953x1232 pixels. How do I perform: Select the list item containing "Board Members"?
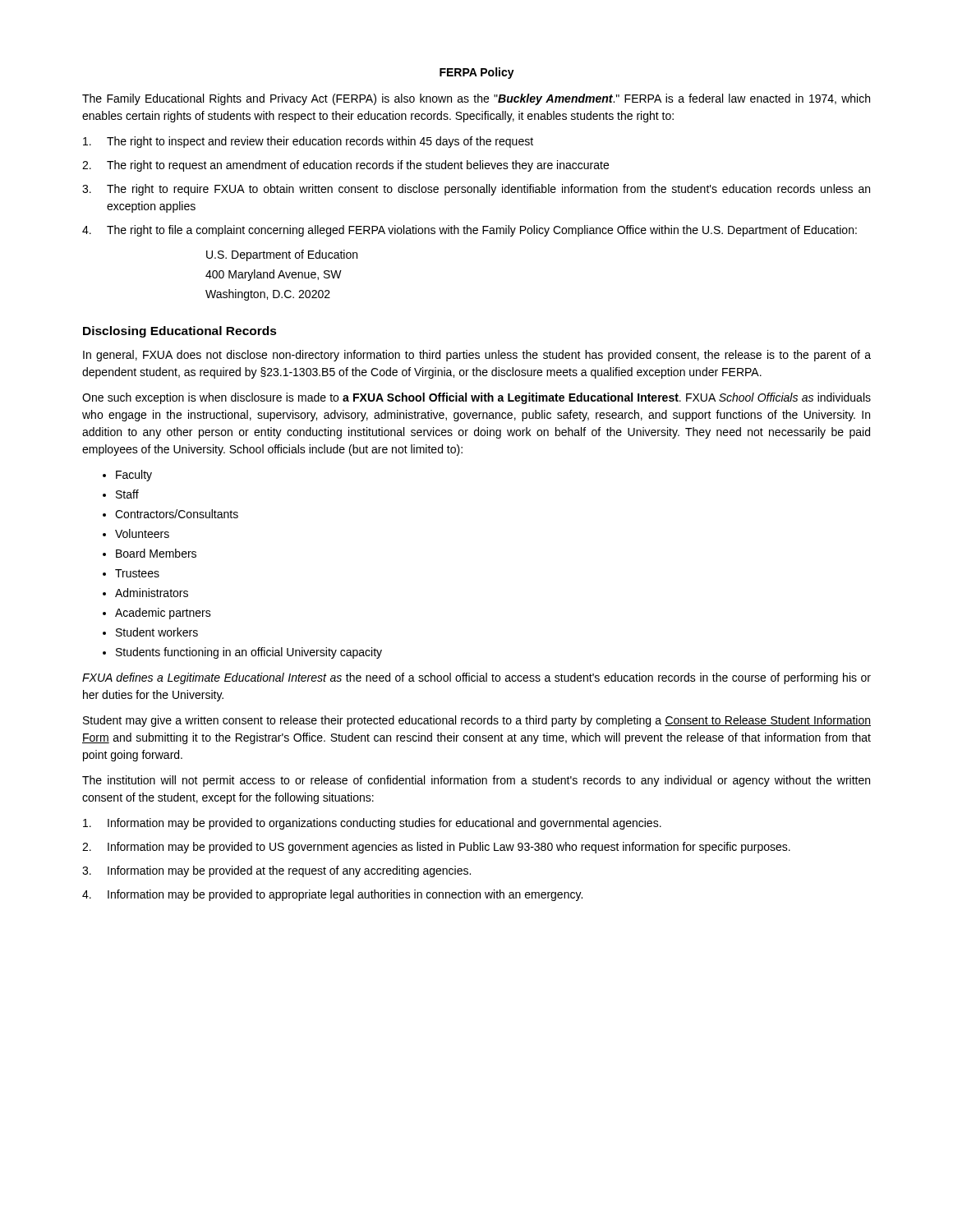pos(156,554)
